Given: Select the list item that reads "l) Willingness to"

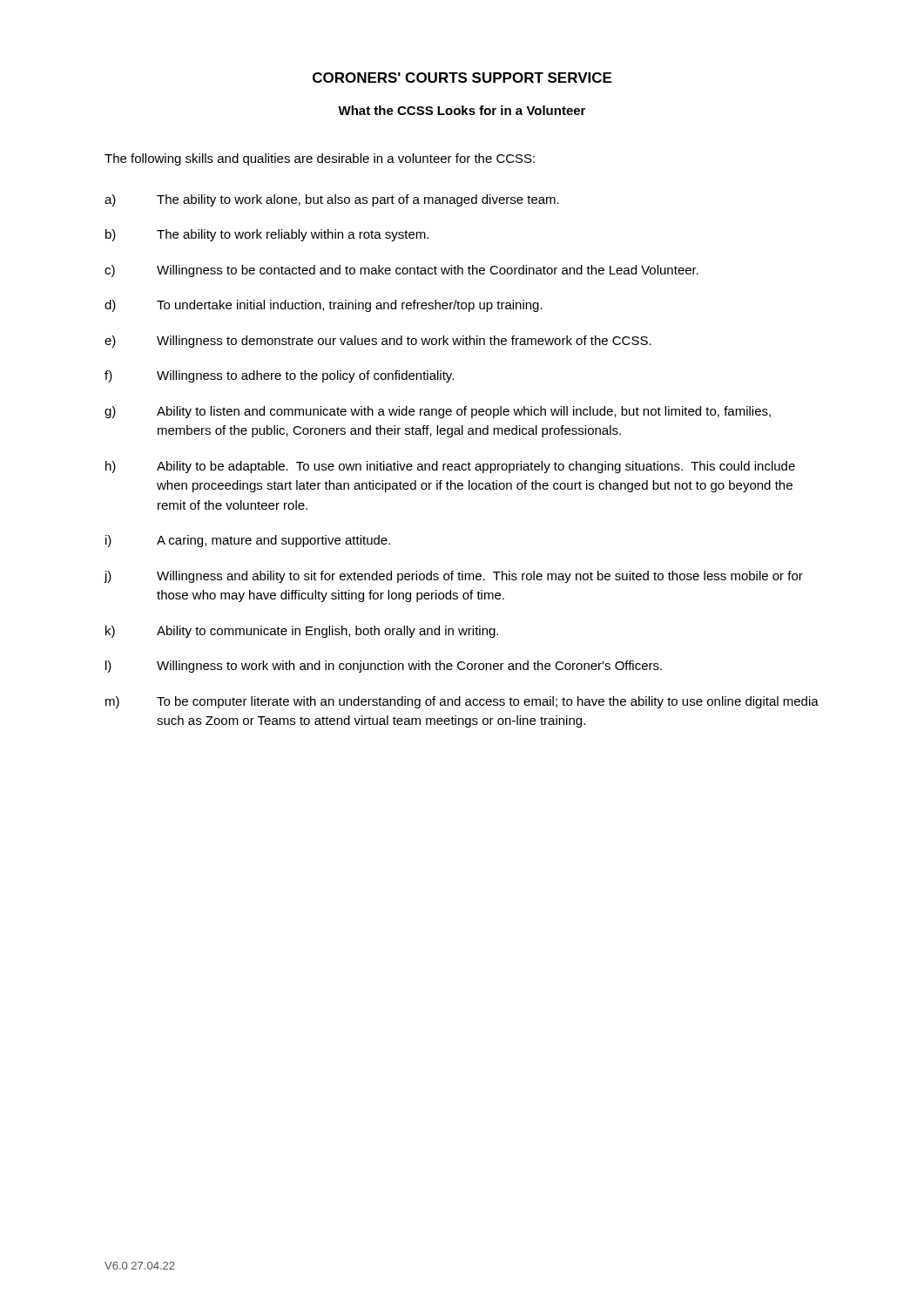Looking at the screenshot, I should (462, 666).
